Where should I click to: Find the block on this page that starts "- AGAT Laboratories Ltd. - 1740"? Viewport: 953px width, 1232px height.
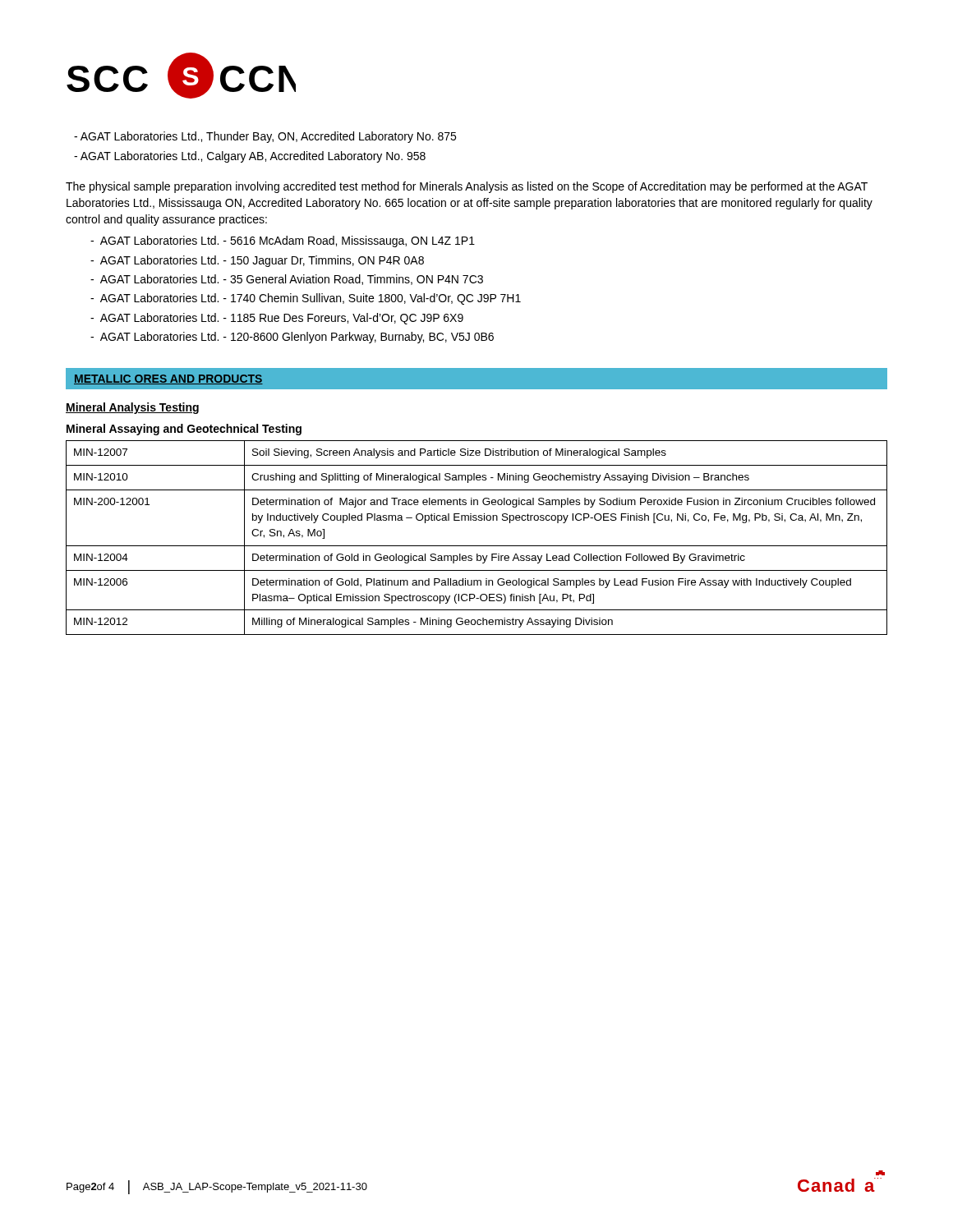306,298
